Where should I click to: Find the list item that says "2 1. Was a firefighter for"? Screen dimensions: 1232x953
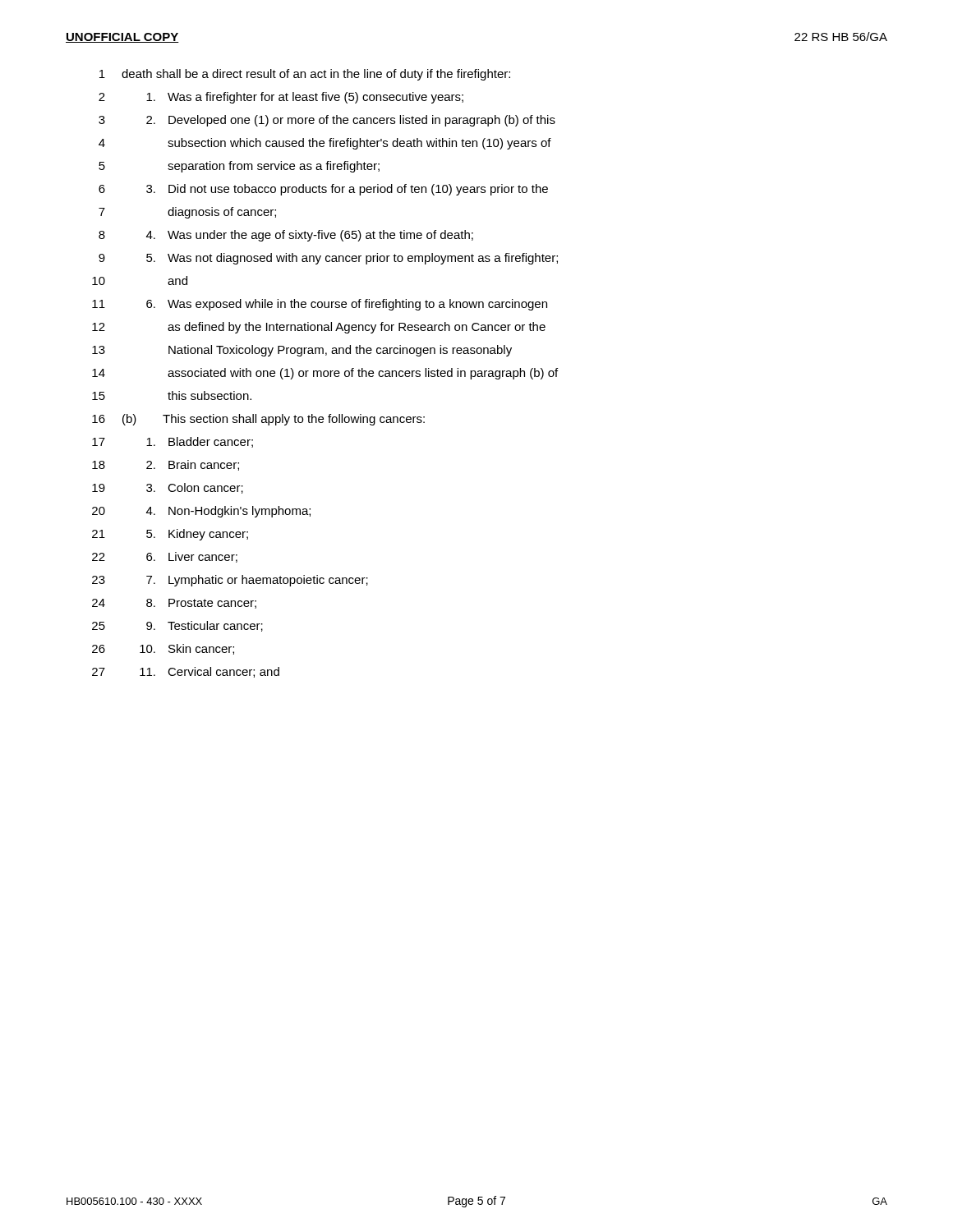tap(281, 98)
